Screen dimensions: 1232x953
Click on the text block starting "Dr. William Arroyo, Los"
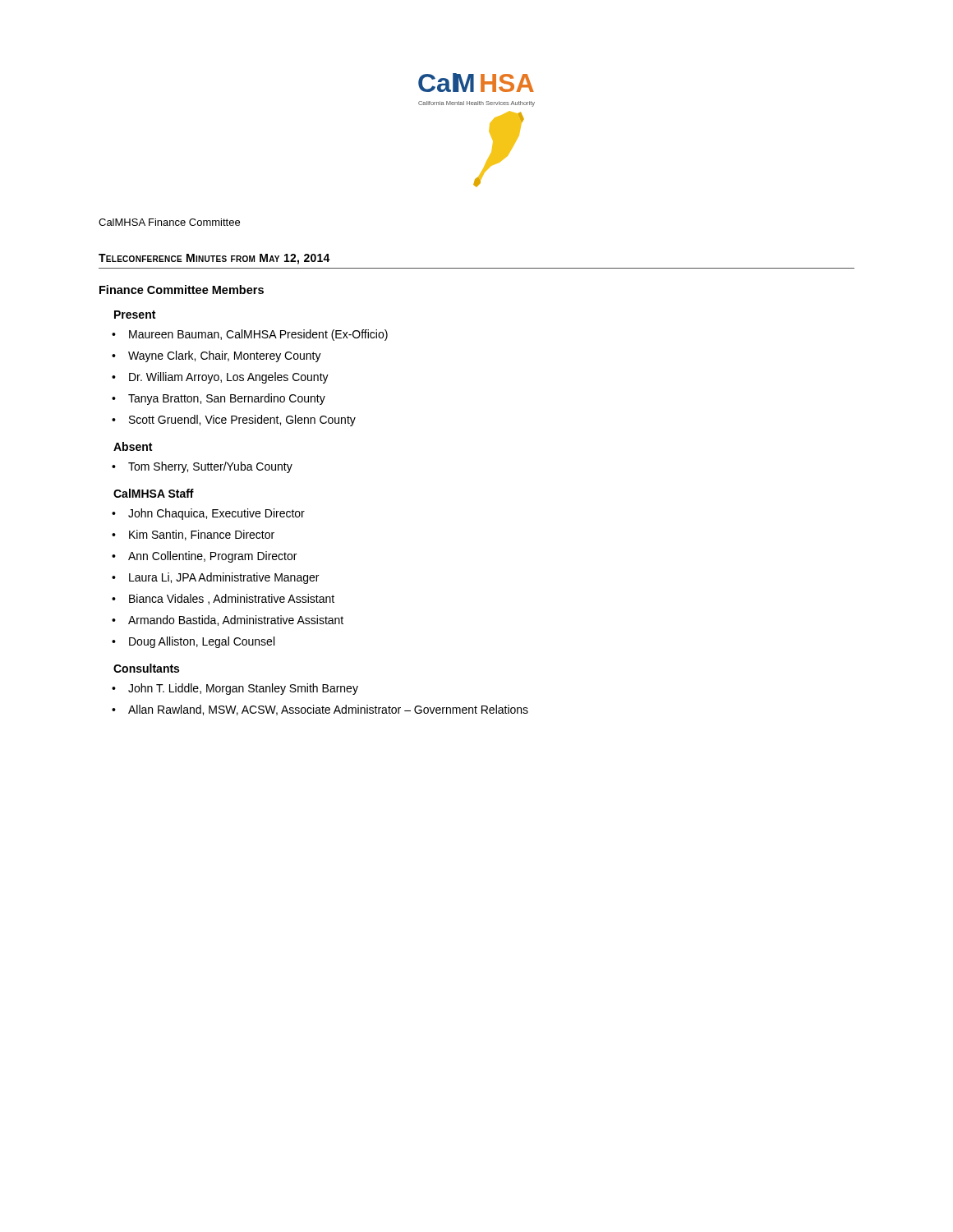[x=228, y=377]
